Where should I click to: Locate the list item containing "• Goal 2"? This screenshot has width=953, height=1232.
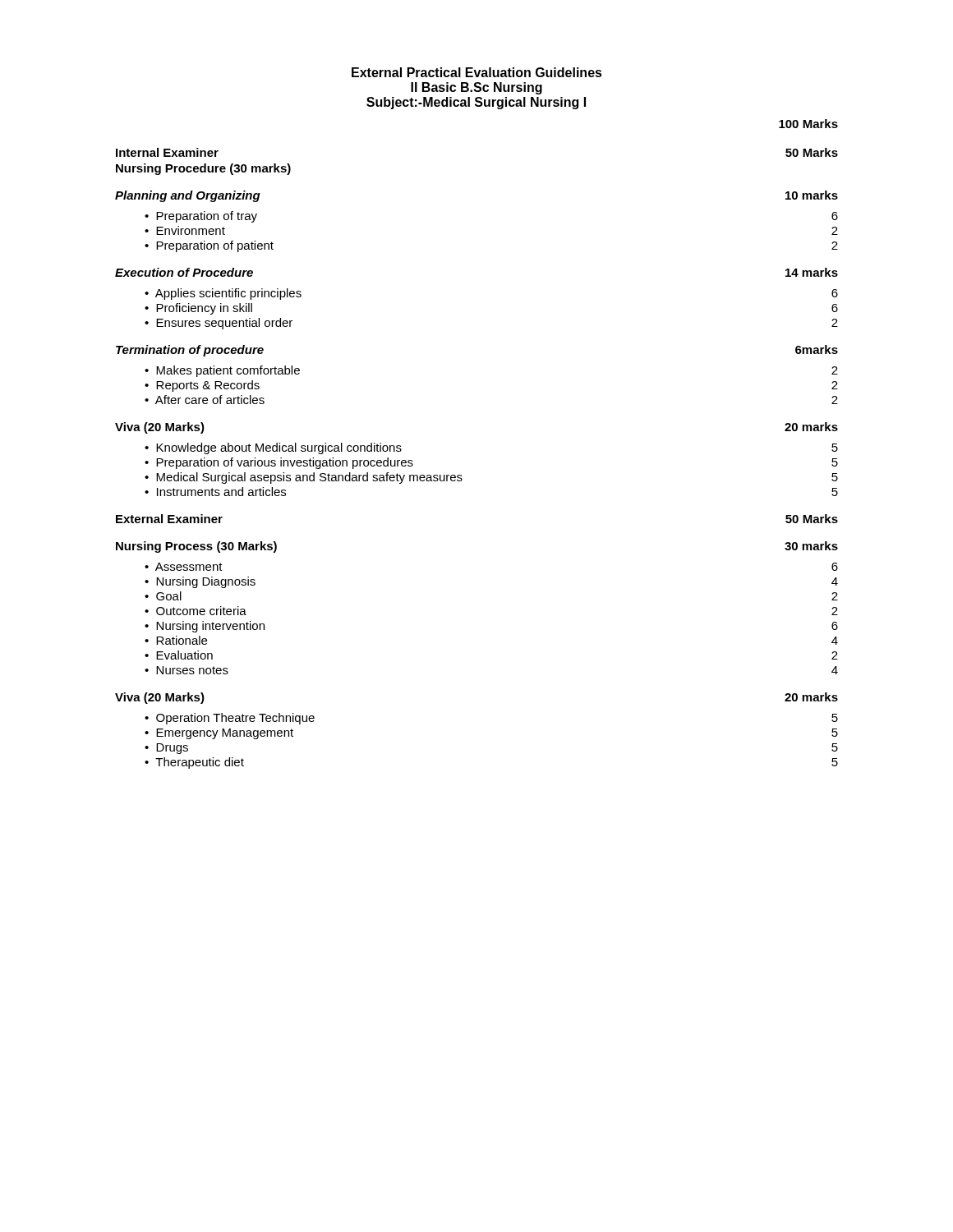[x=161, y=597]
